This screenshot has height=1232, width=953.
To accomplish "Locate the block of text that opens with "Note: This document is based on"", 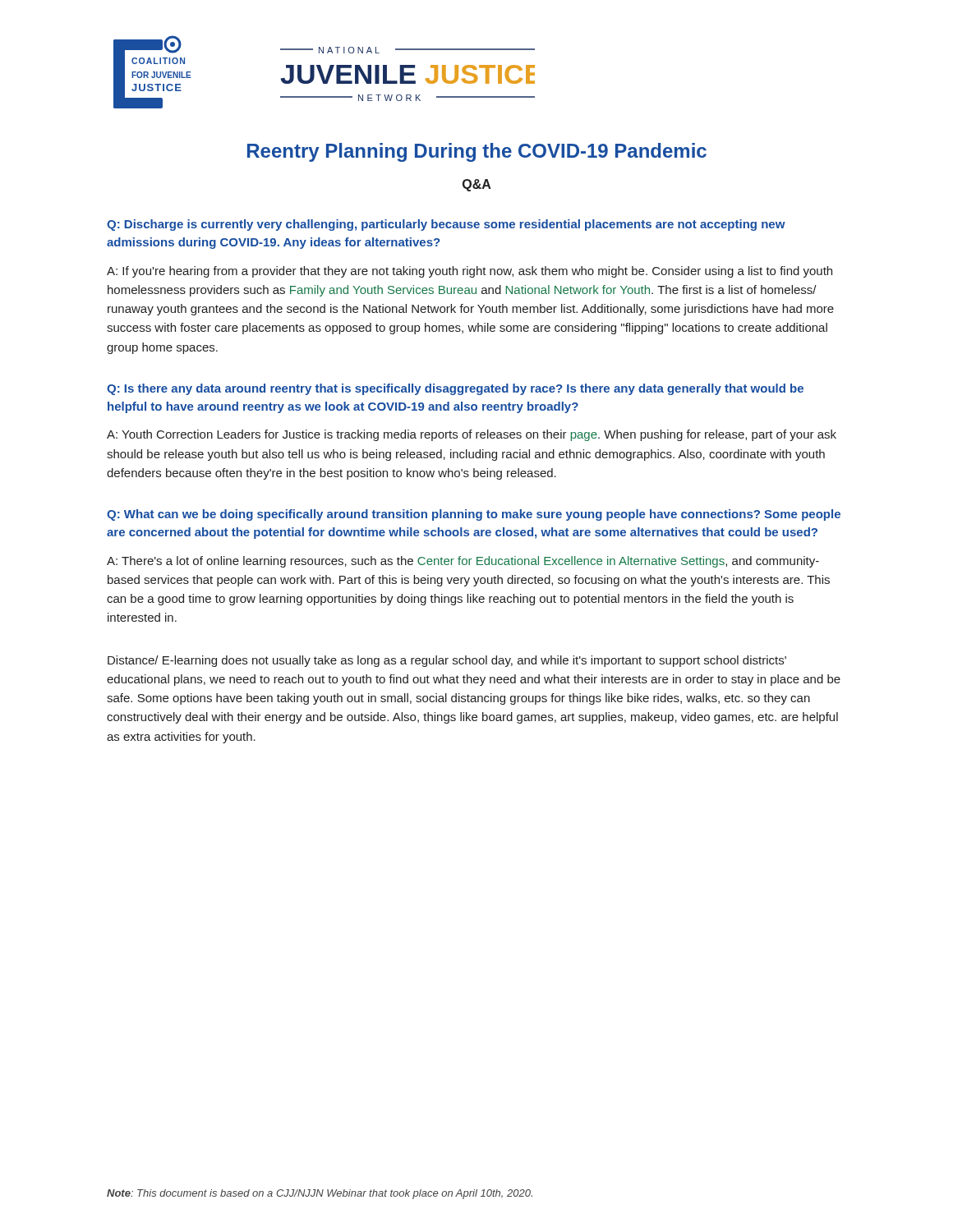I will tap(320, 1193).
